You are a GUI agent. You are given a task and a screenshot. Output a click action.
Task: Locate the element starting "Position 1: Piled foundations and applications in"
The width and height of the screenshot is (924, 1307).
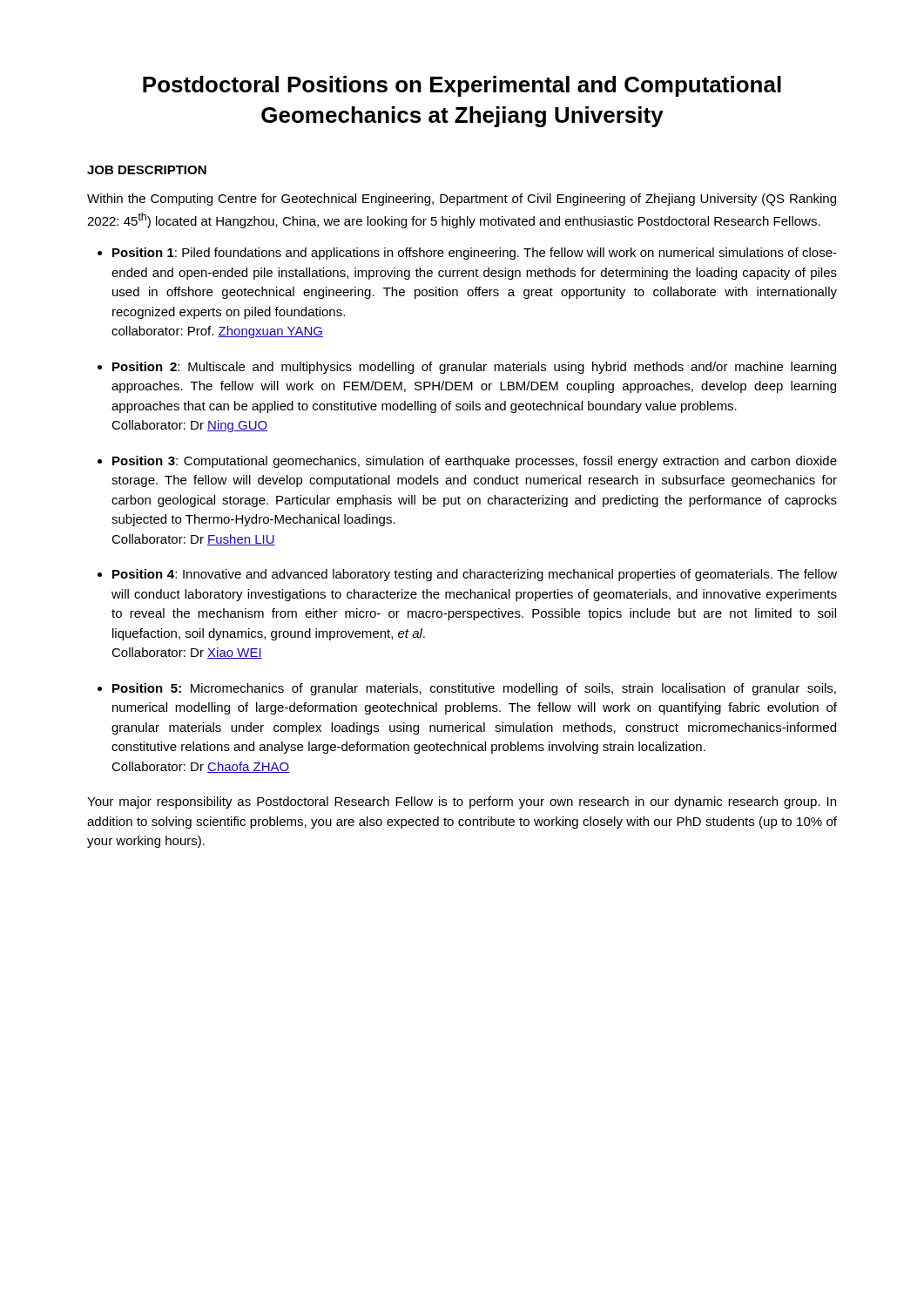(474, 292)
